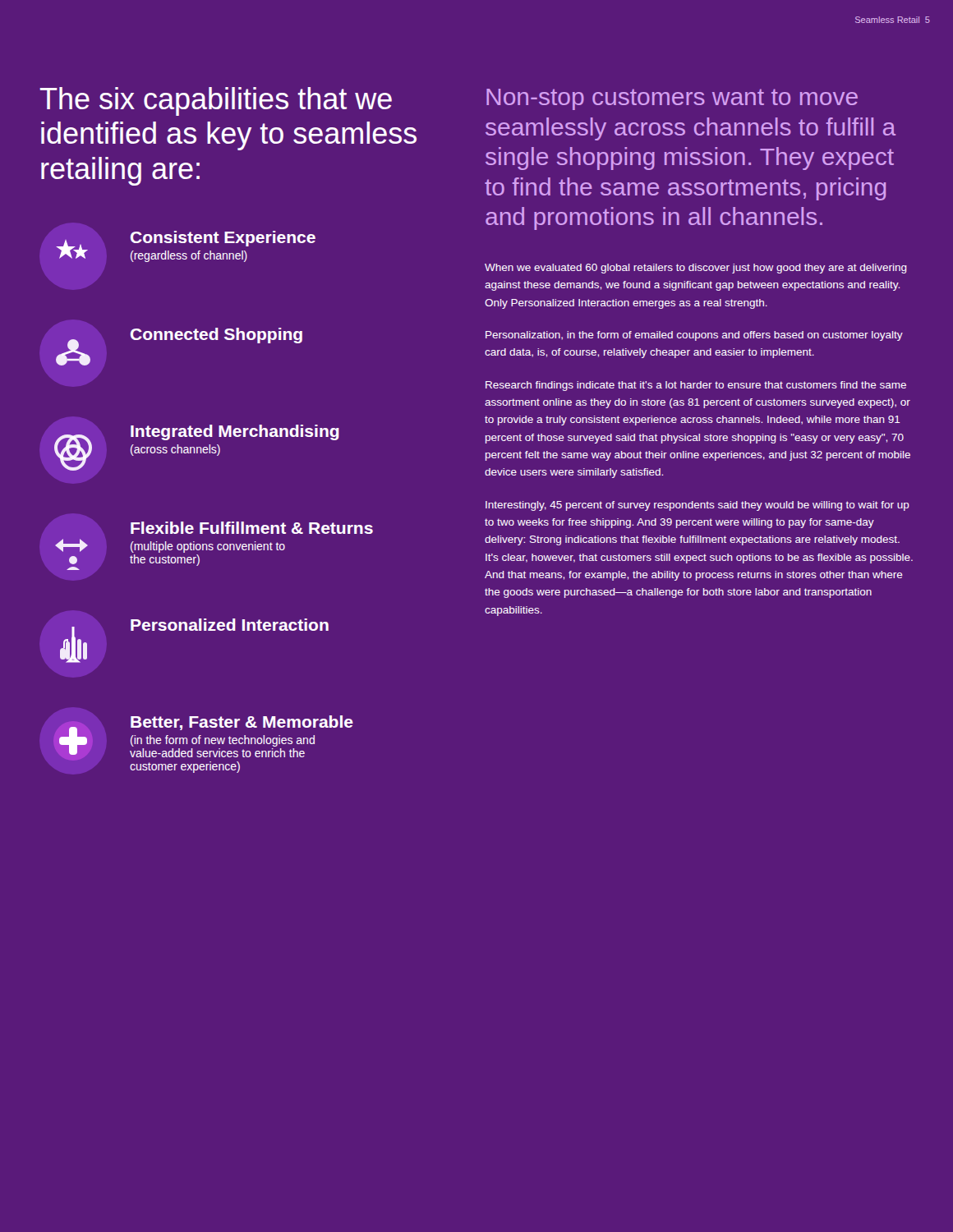
Task: Select the list item with the text "Consistent Experience (regardless of channel)"
Action: click(x=178, y=257)
